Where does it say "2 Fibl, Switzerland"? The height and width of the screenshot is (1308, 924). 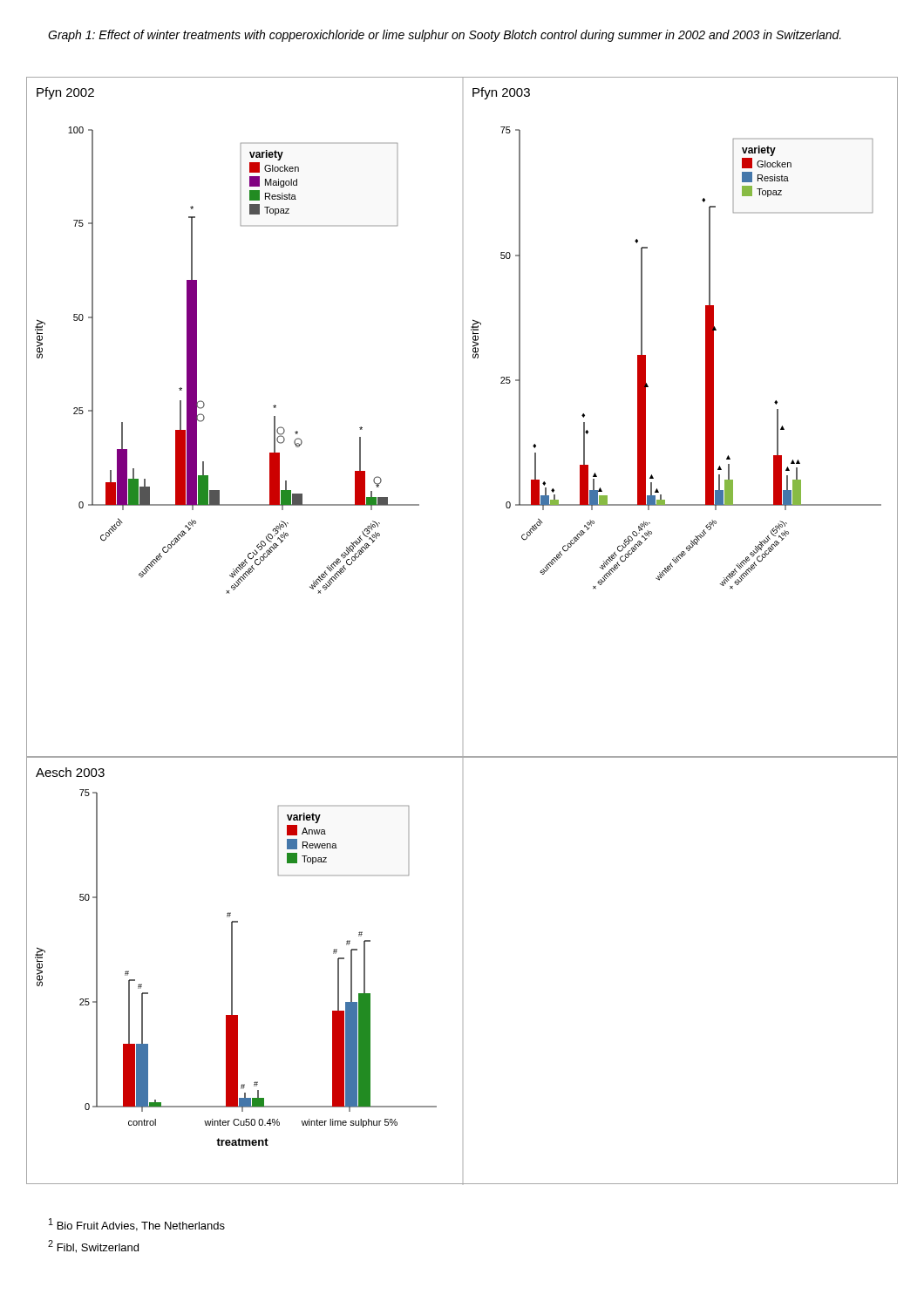pyautogui.click(x=94, y=1246)
